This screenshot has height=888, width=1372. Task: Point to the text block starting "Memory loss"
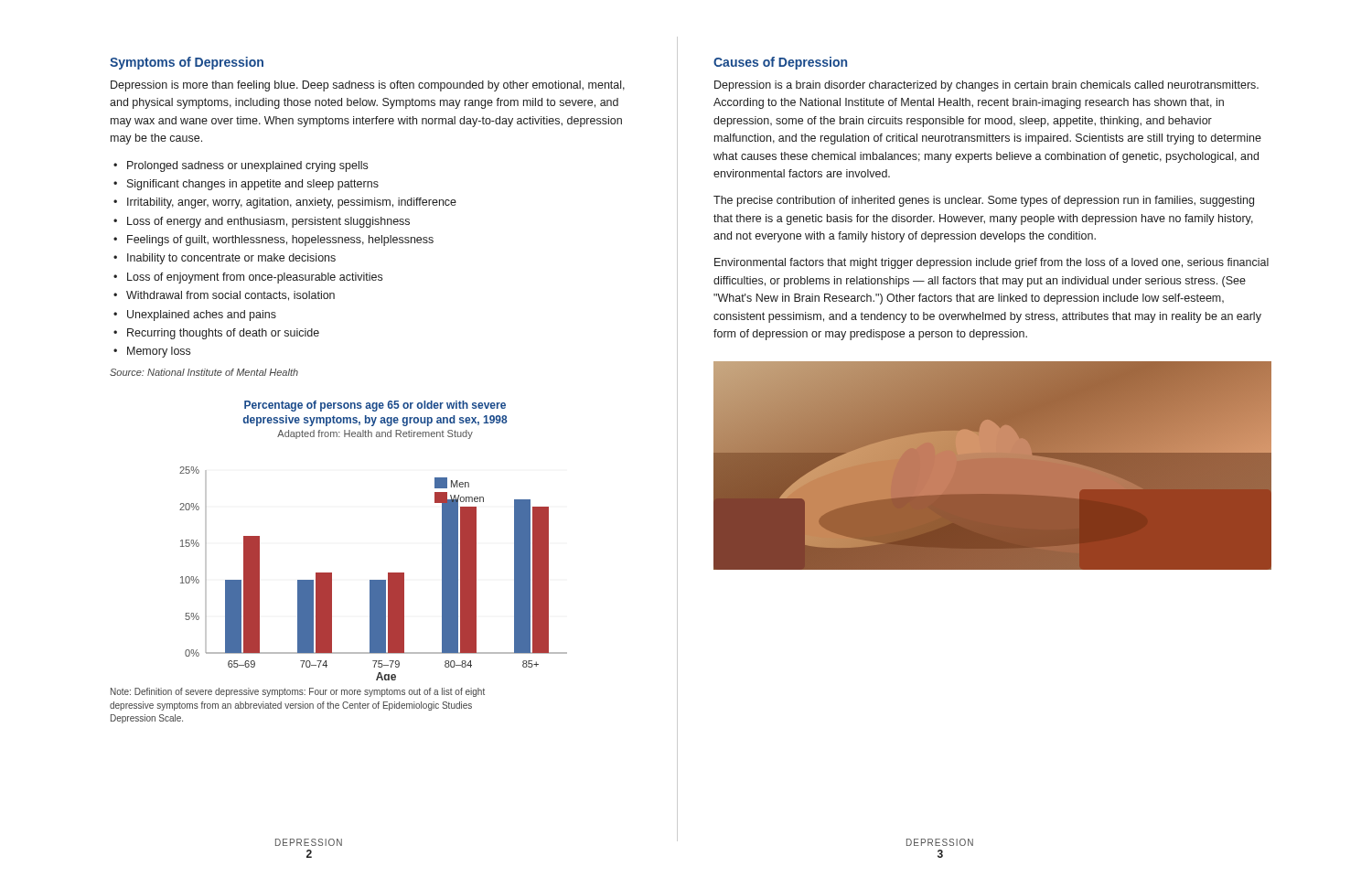(x=159, y=351)
